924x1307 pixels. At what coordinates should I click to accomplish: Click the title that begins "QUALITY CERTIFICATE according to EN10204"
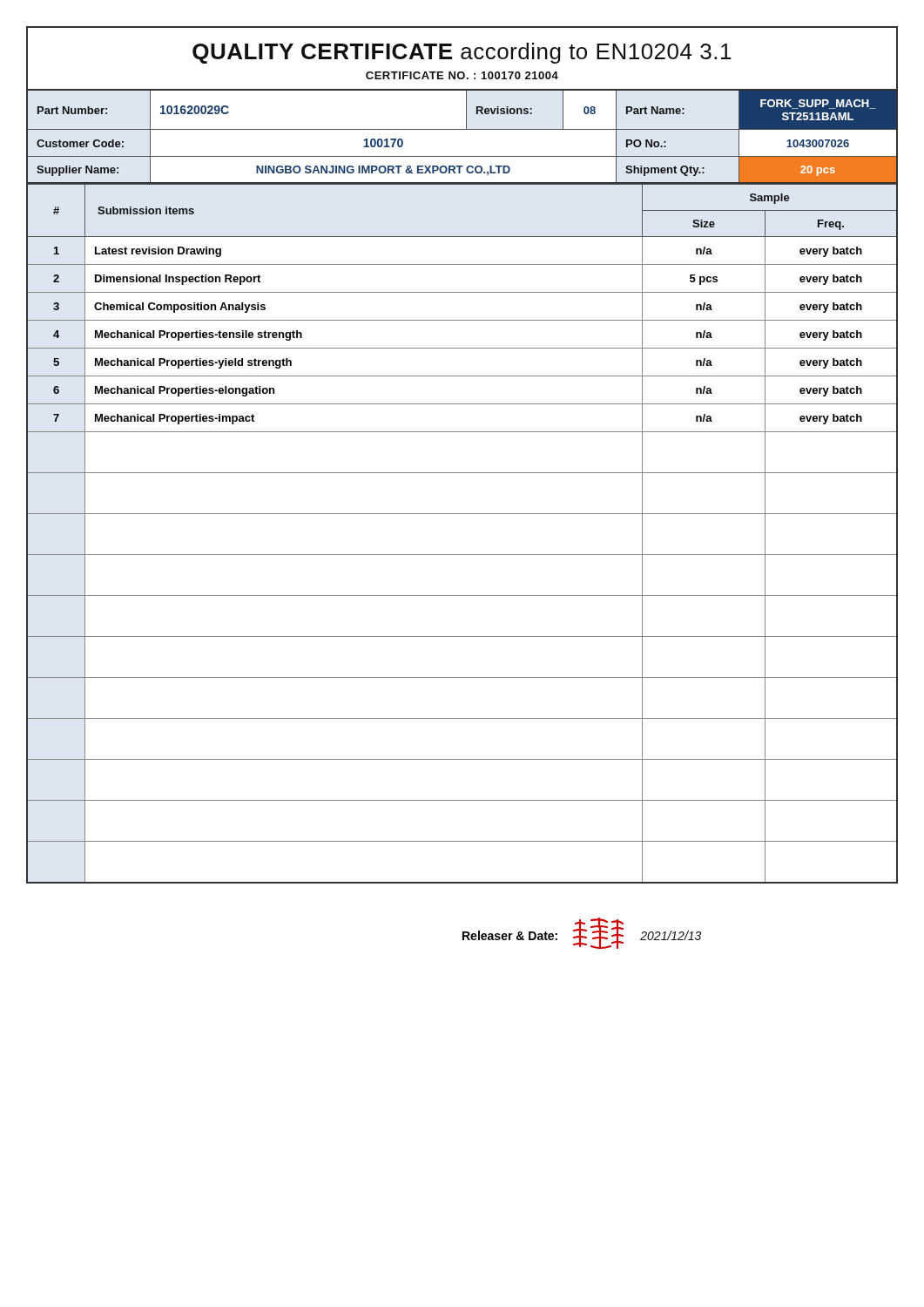(462, 60)
